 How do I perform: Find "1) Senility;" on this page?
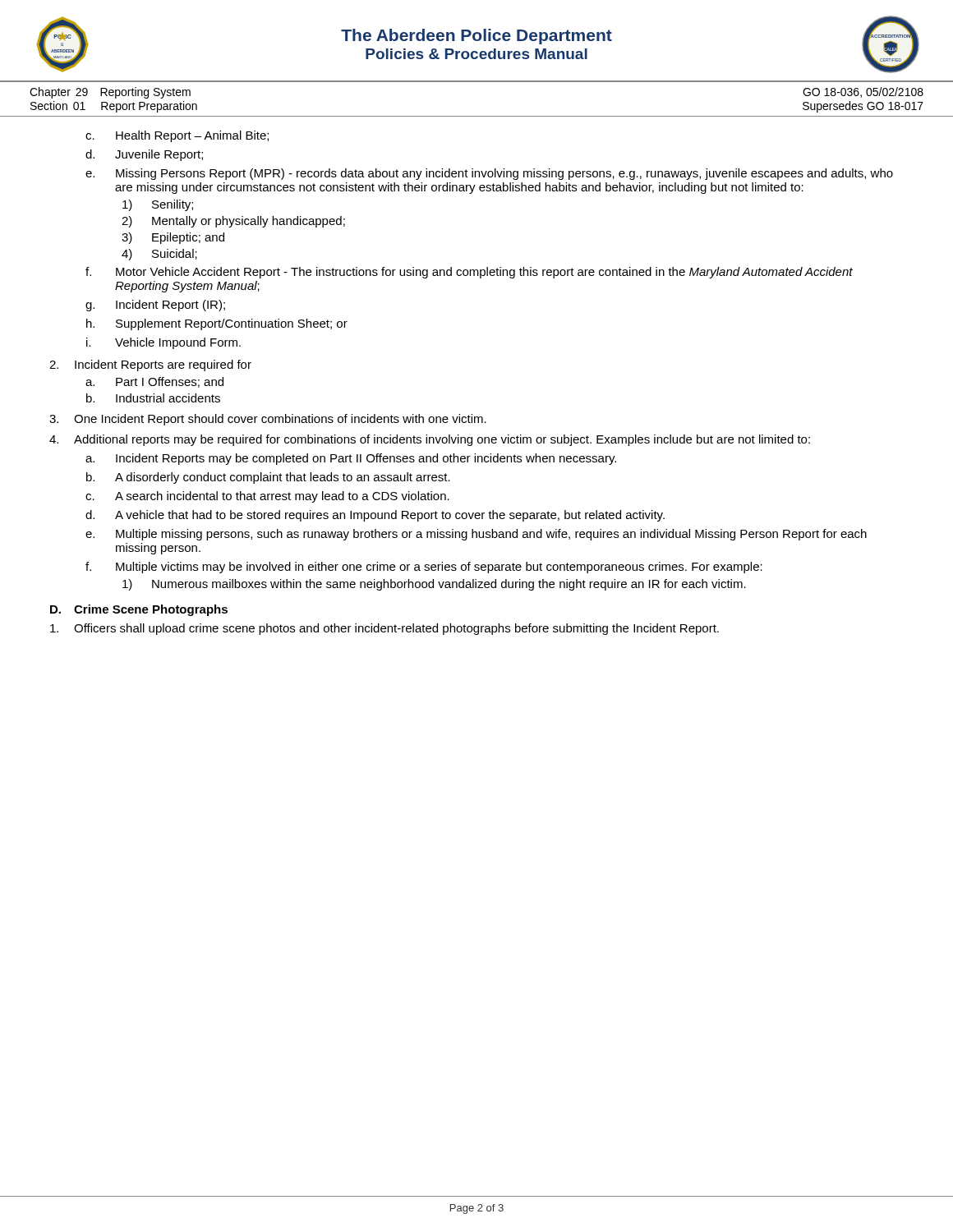coord(158,205)
